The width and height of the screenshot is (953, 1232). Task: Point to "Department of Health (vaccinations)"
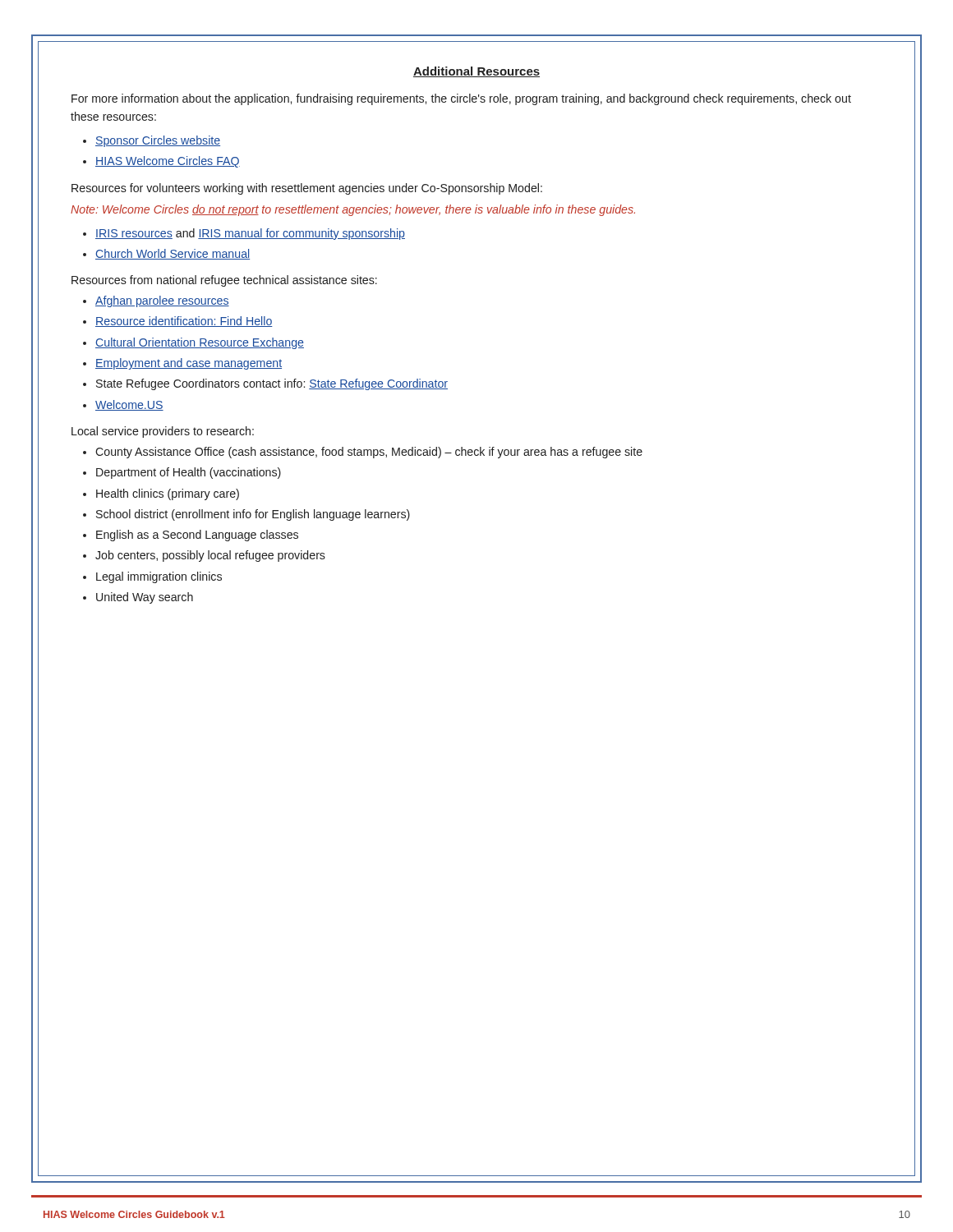[182, 473]
